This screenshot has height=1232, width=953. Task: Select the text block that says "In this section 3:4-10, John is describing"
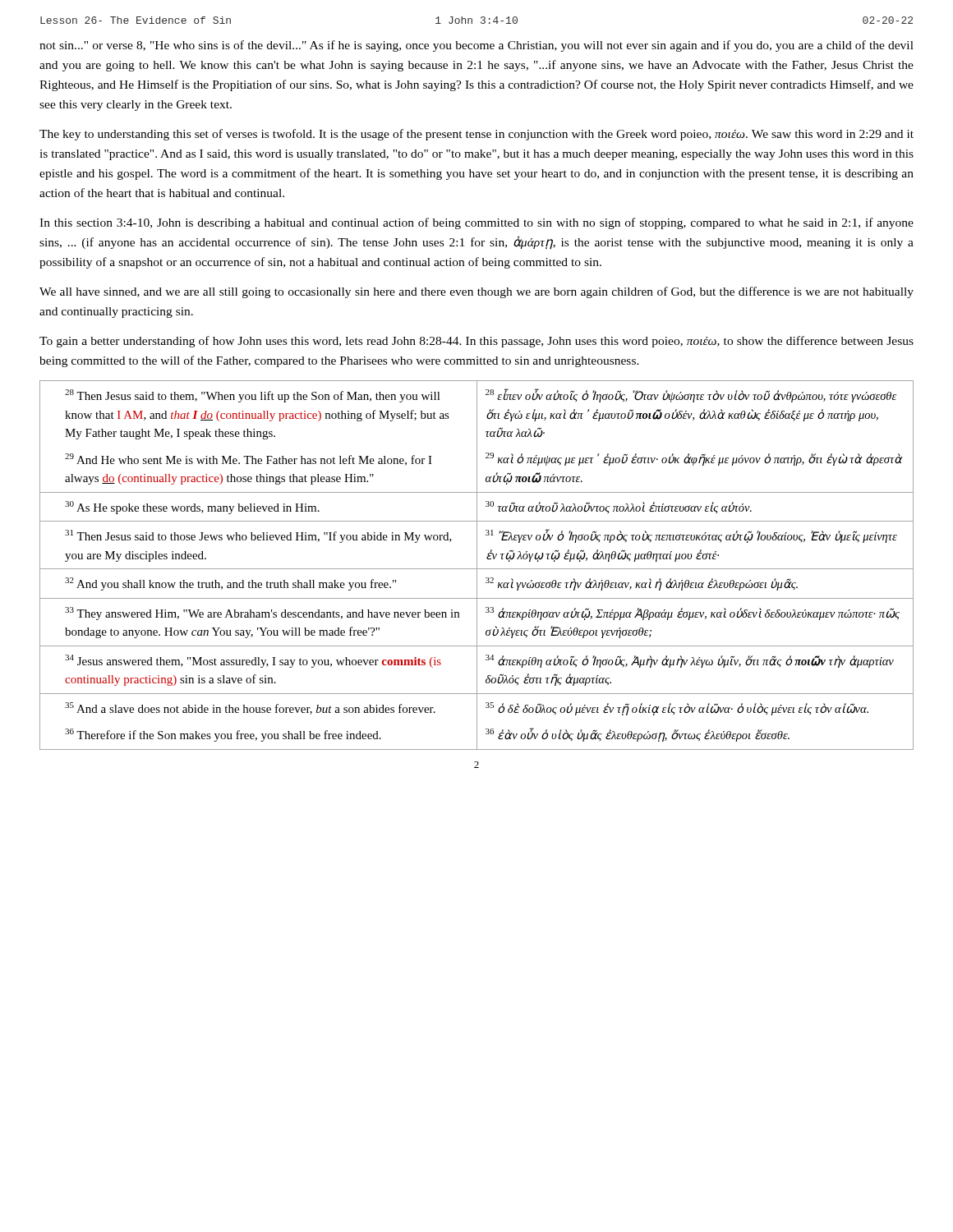476,242
